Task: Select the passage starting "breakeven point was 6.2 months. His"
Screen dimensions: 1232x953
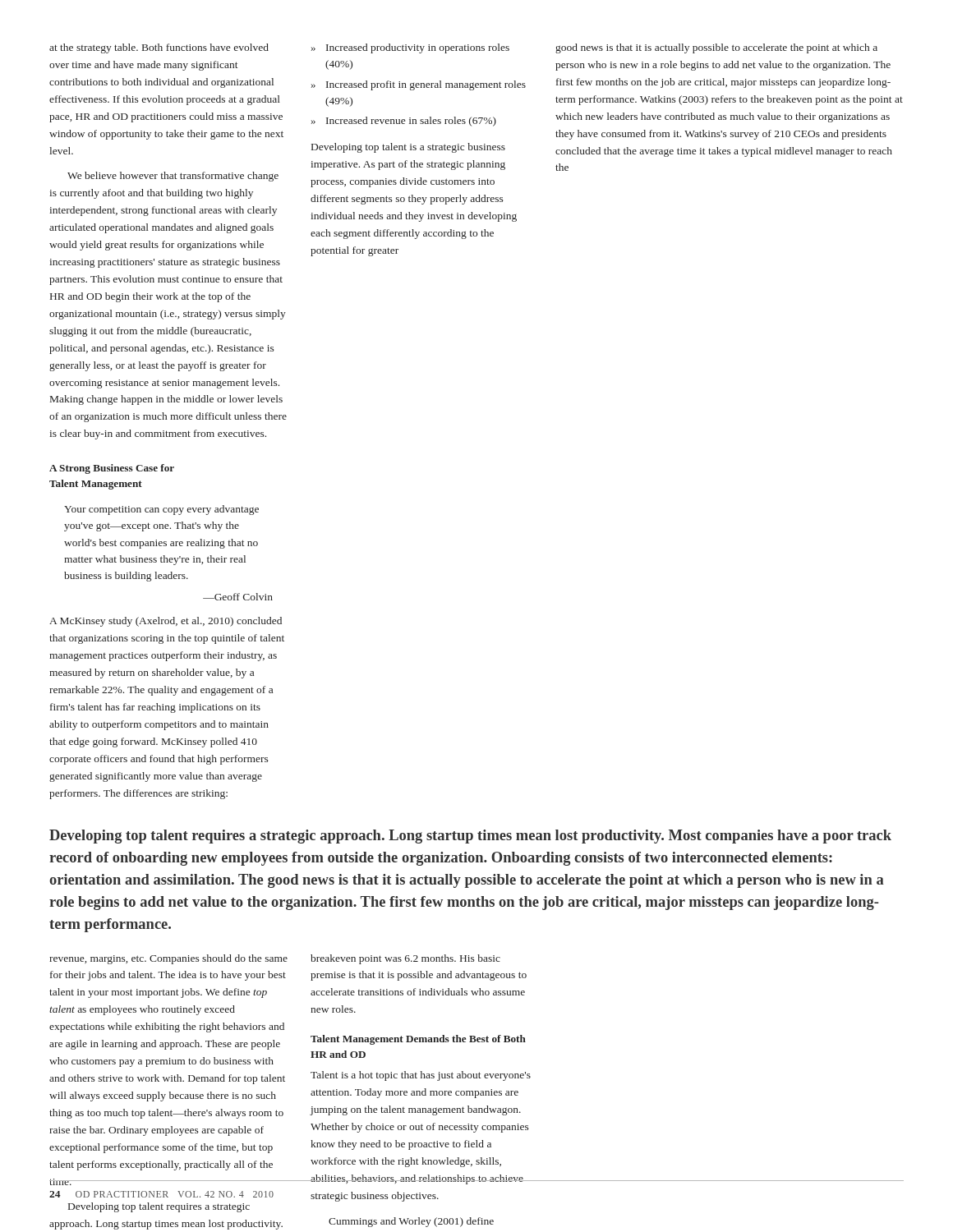Action: click(421, 984)
